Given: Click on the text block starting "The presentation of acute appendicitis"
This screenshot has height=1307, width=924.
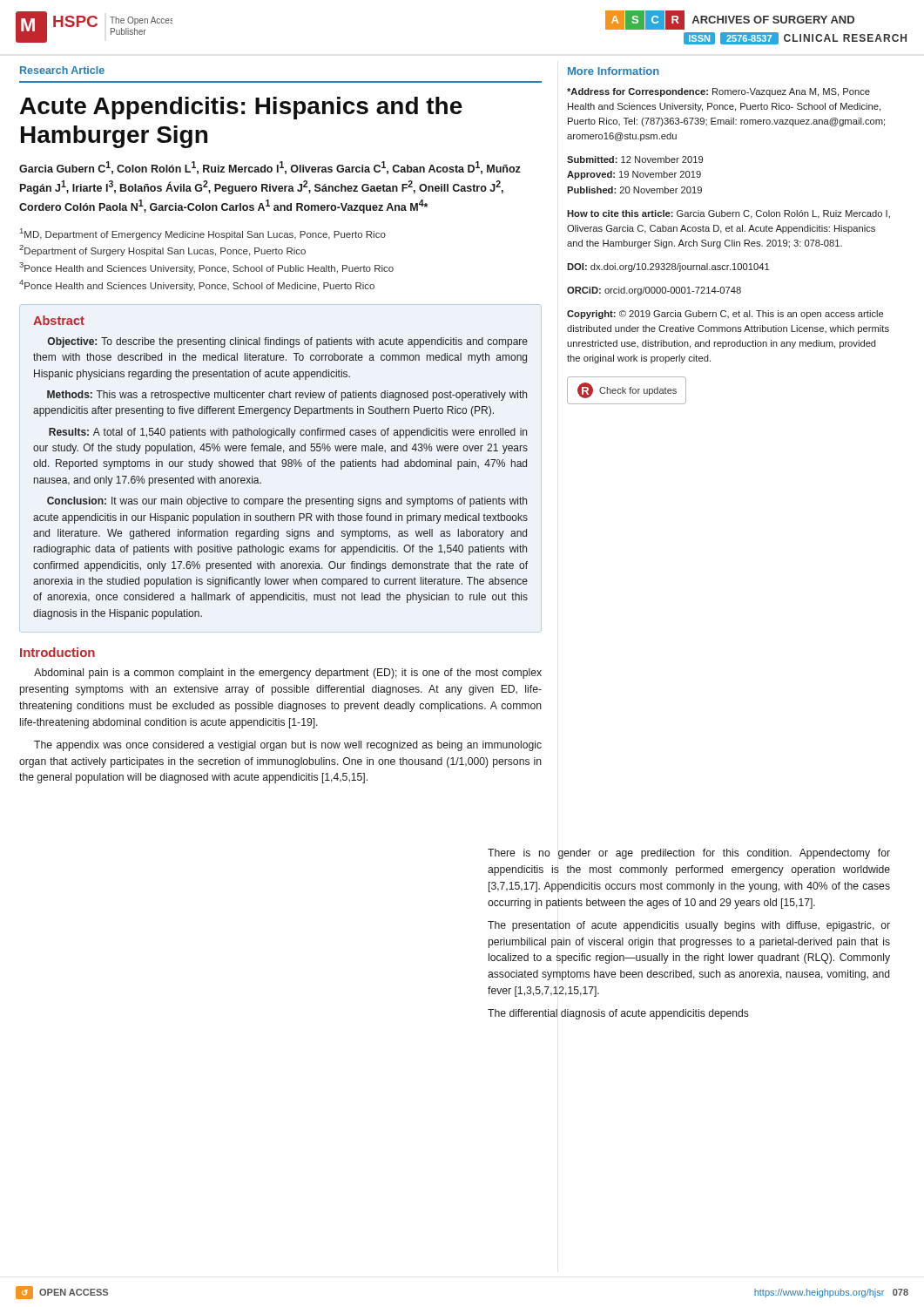Looking at the screenshot, I should pyautogui.click(x=689, y=958).
